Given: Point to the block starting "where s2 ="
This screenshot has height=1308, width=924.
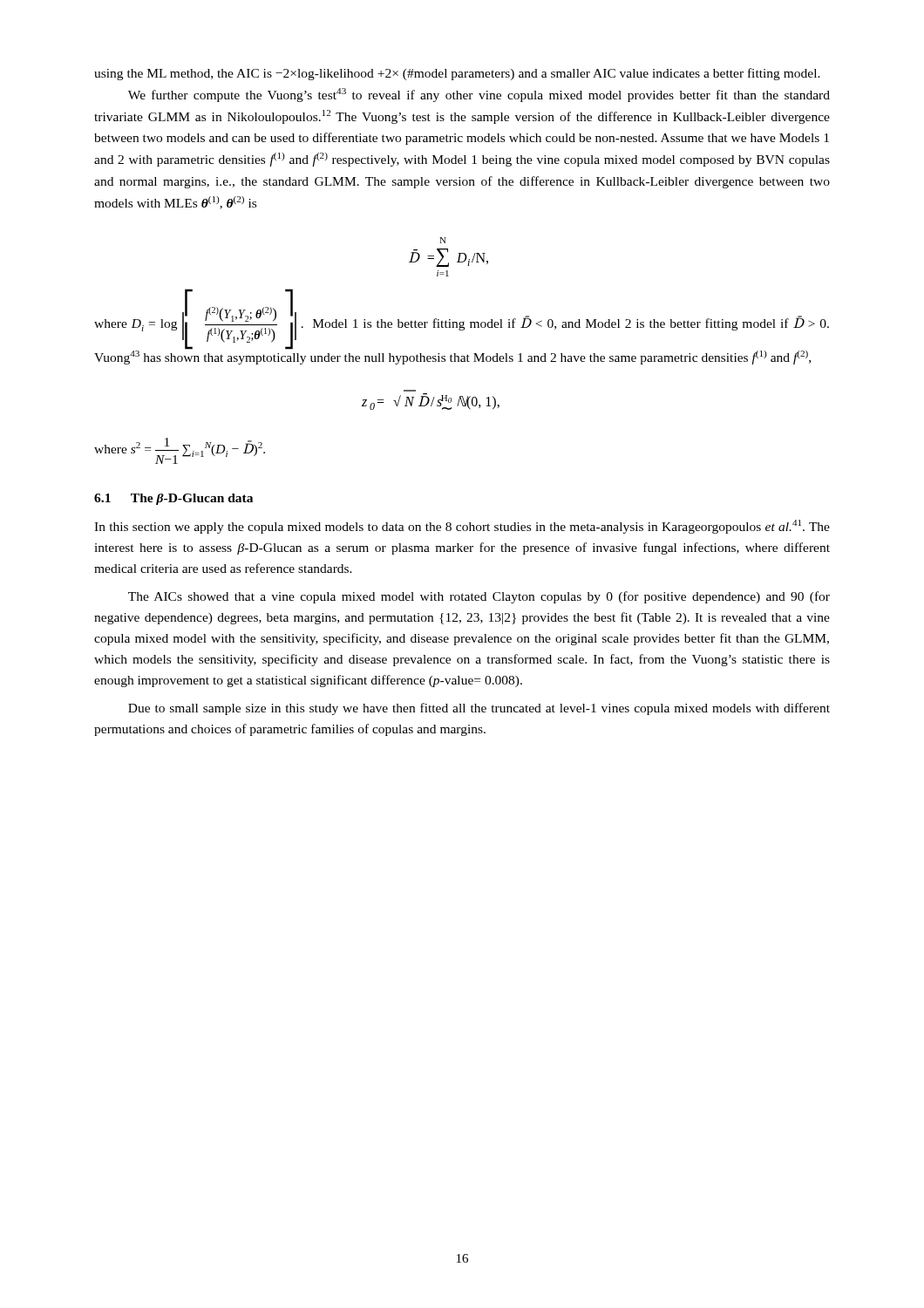Looking at the screenshot, I should pos(180,451).
